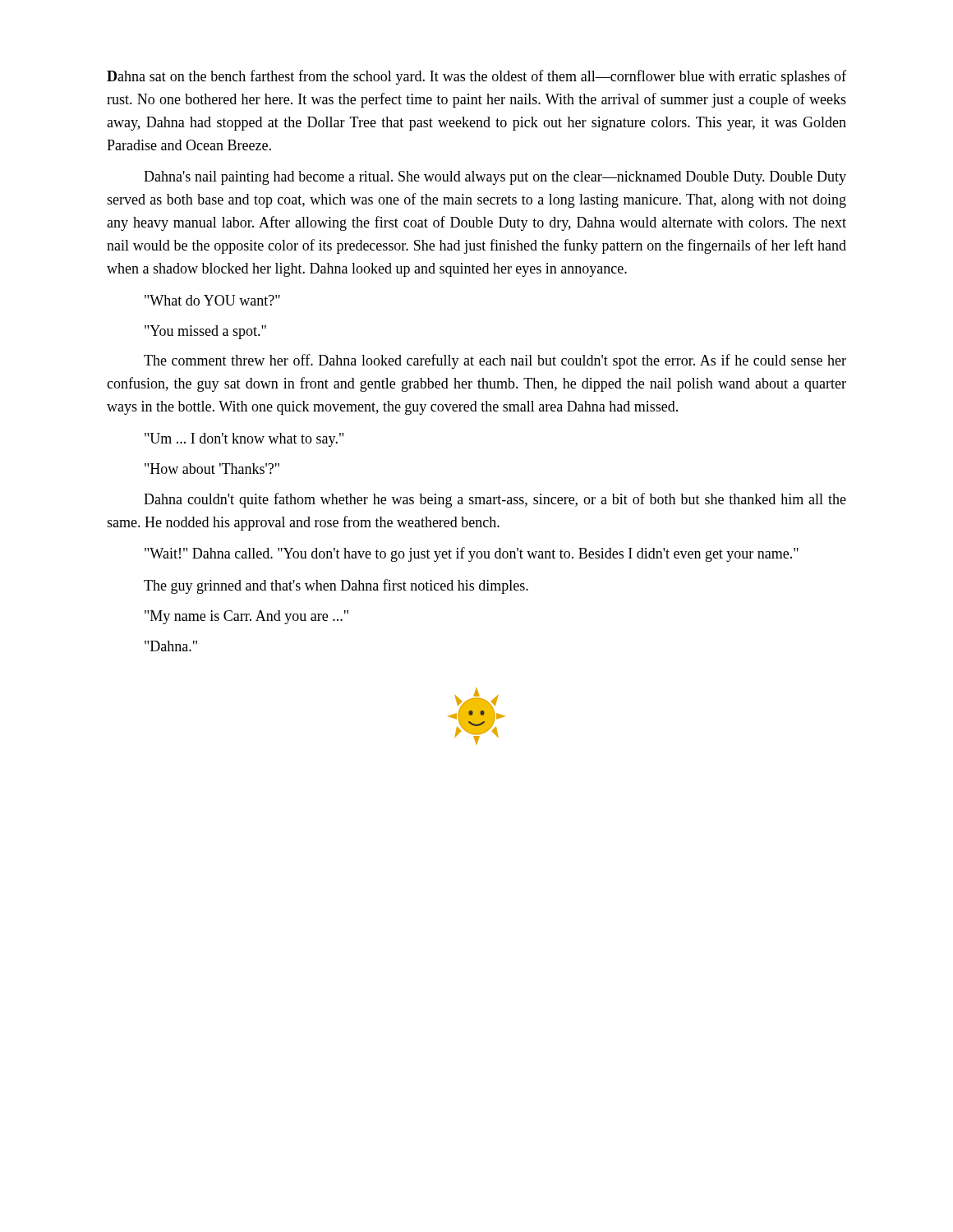Click on the text that says ""What do YOU want?""
This screenshot has width=953, height=1232.
pos(212,300)
